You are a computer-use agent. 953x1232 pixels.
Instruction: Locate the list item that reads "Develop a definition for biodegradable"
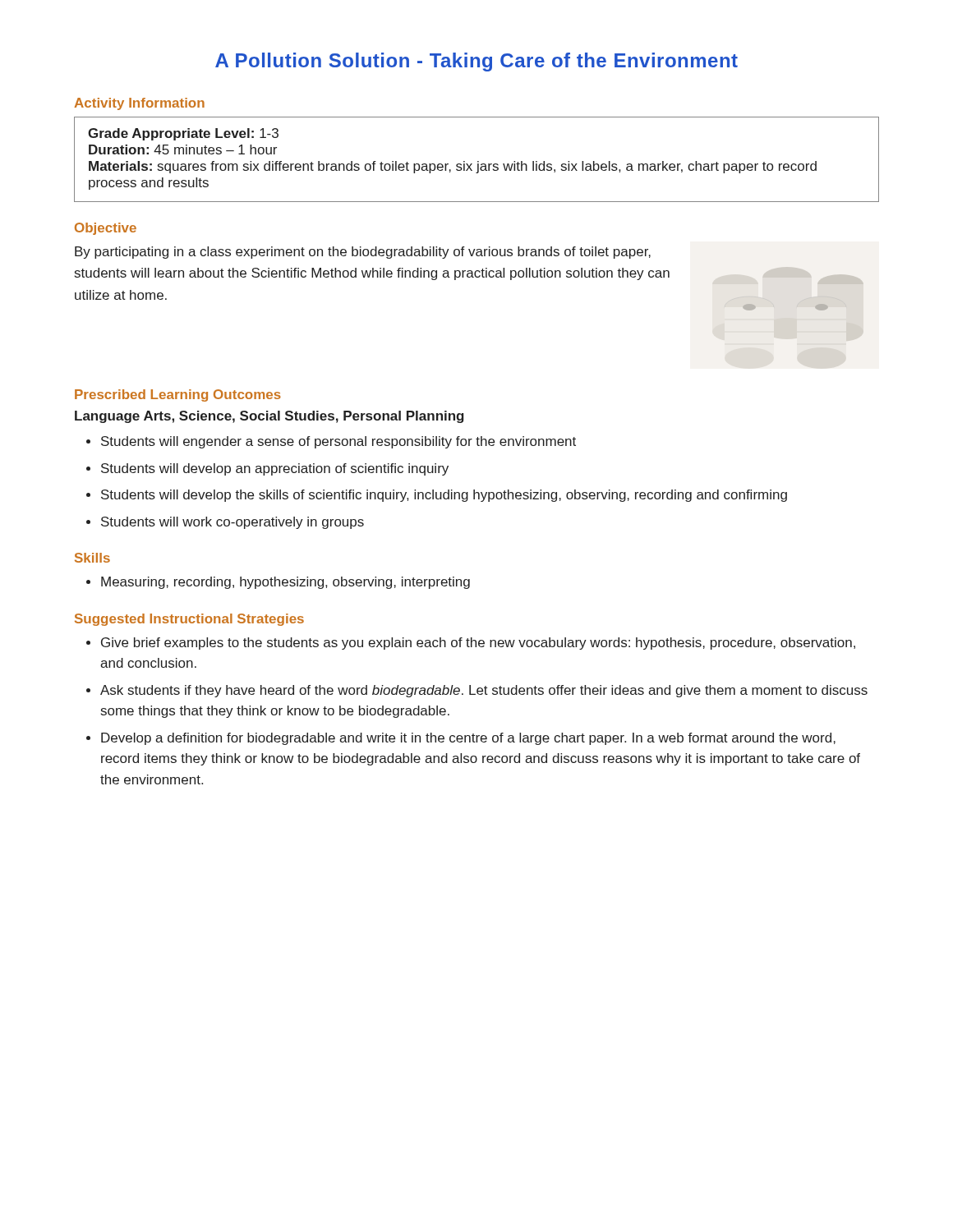coord(476,759)
